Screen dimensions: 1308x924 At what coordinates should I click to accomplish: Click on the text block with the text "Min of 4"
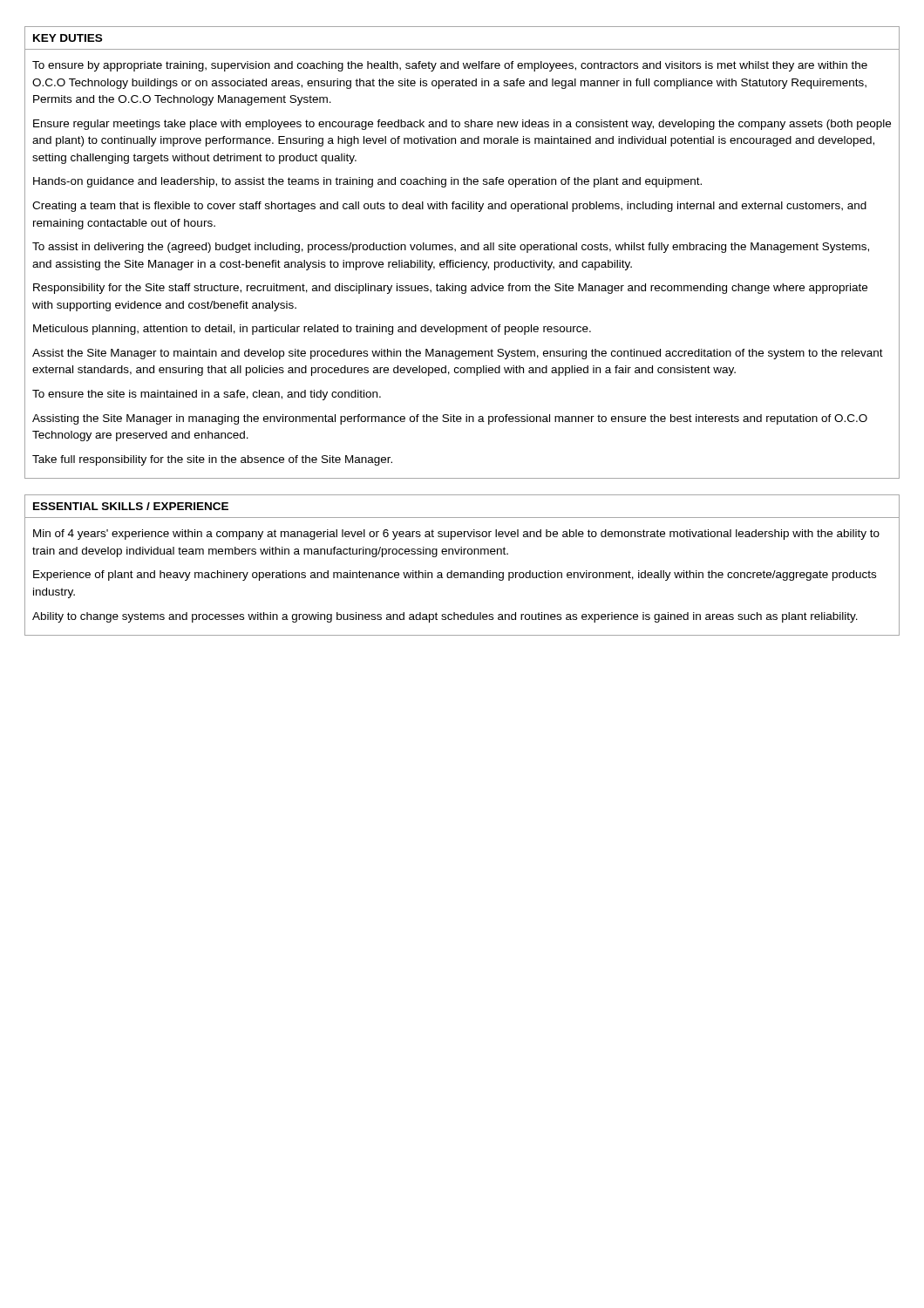pos(456,542)
